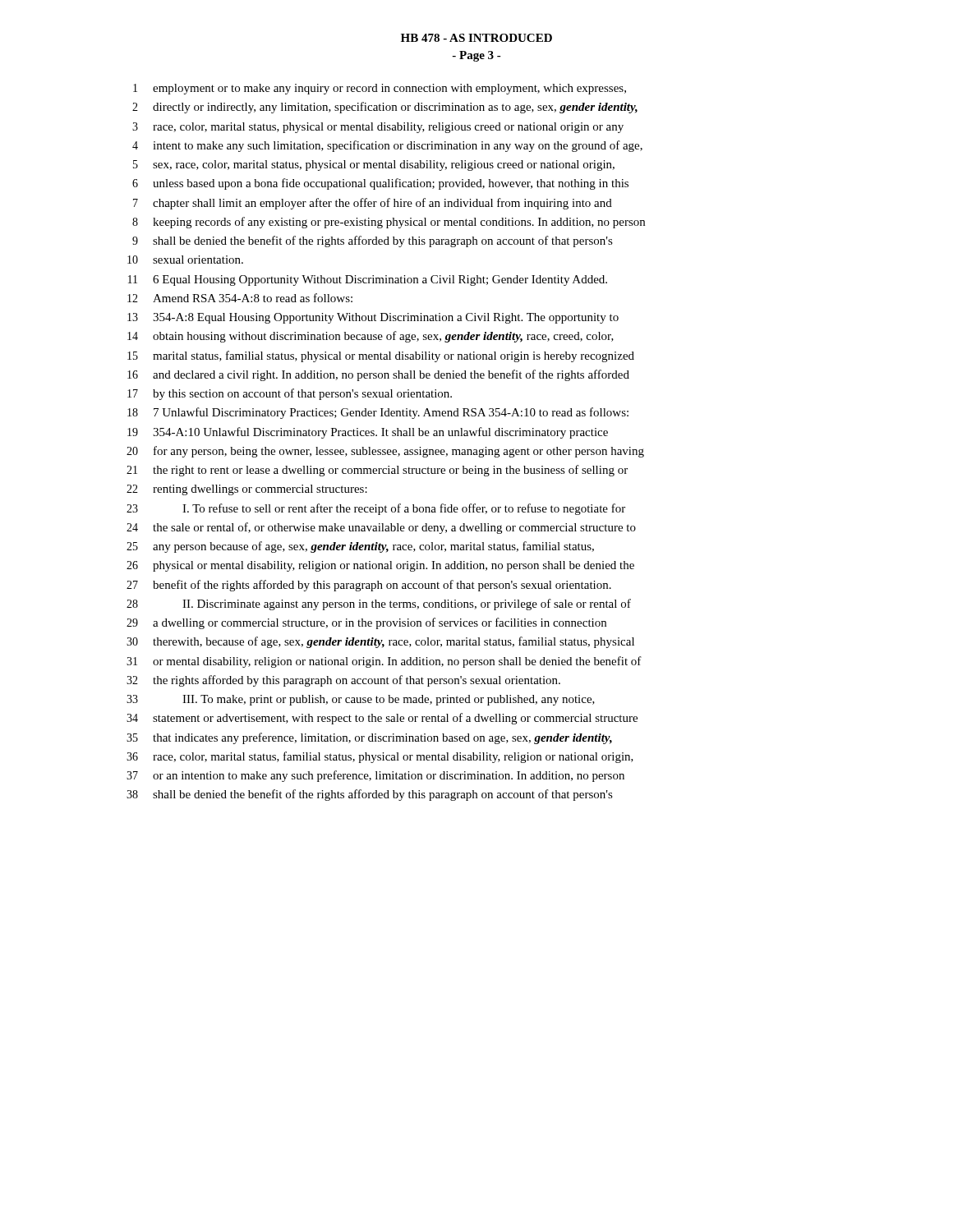Point to the text starting "28II. Discriminate against any"
Viewport: 953px width, 1232px height.
pyautogui.click(x=493, y=642)
